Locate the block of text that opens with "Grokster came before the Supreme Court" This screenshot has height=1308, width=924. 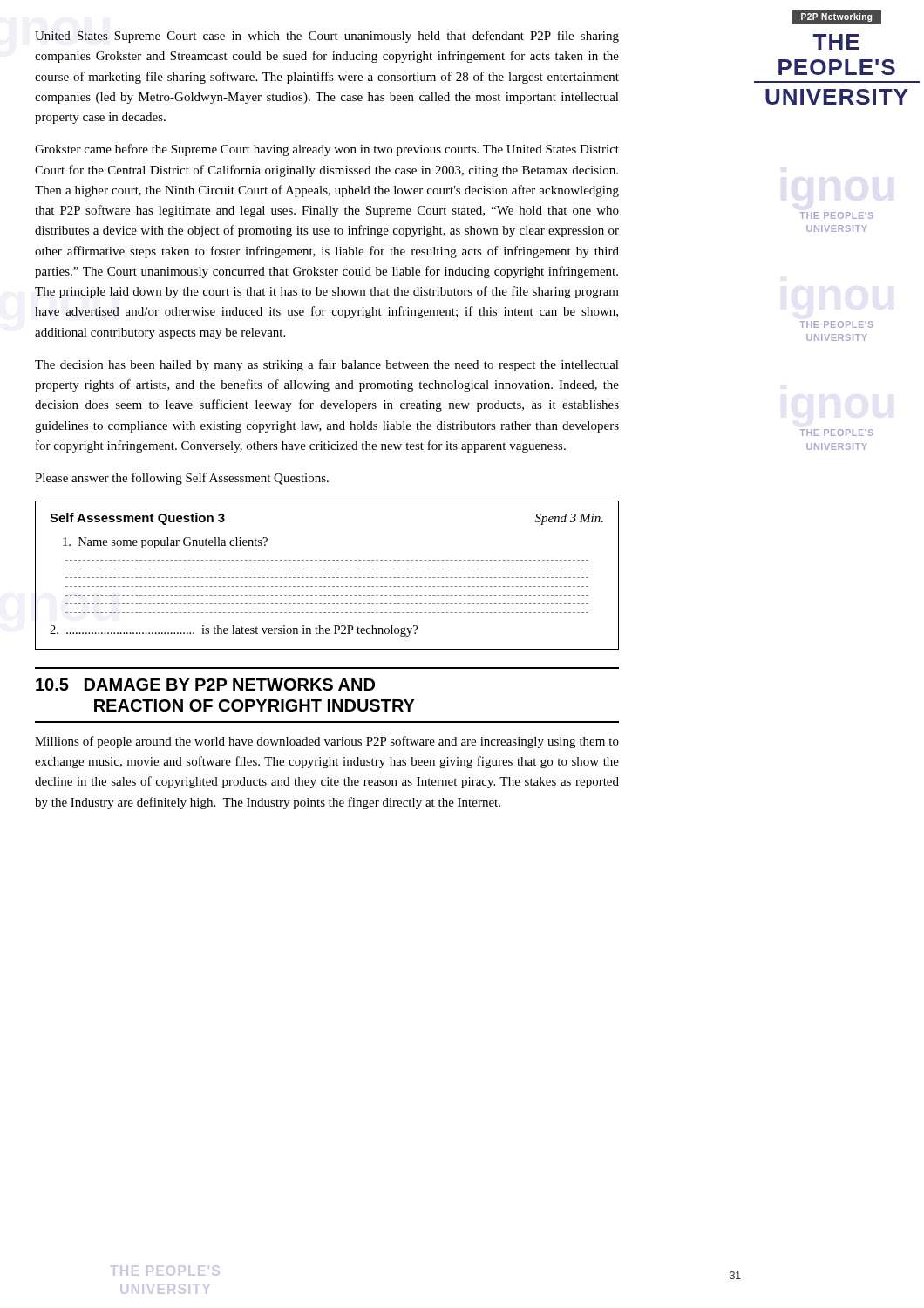(x=327, y=241)
